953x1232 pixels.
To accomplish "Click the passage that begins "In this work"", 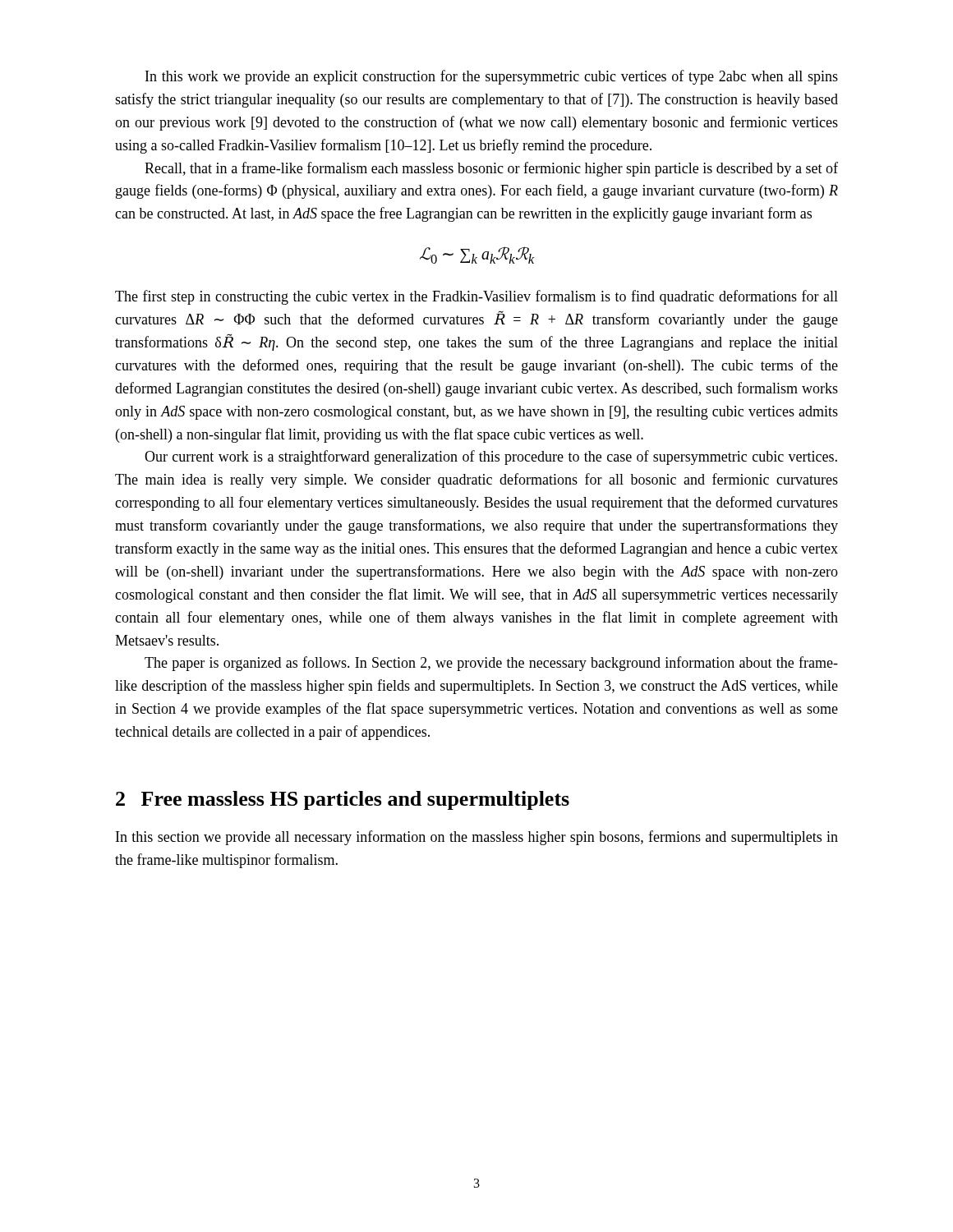I will click(x=476, y=146).
